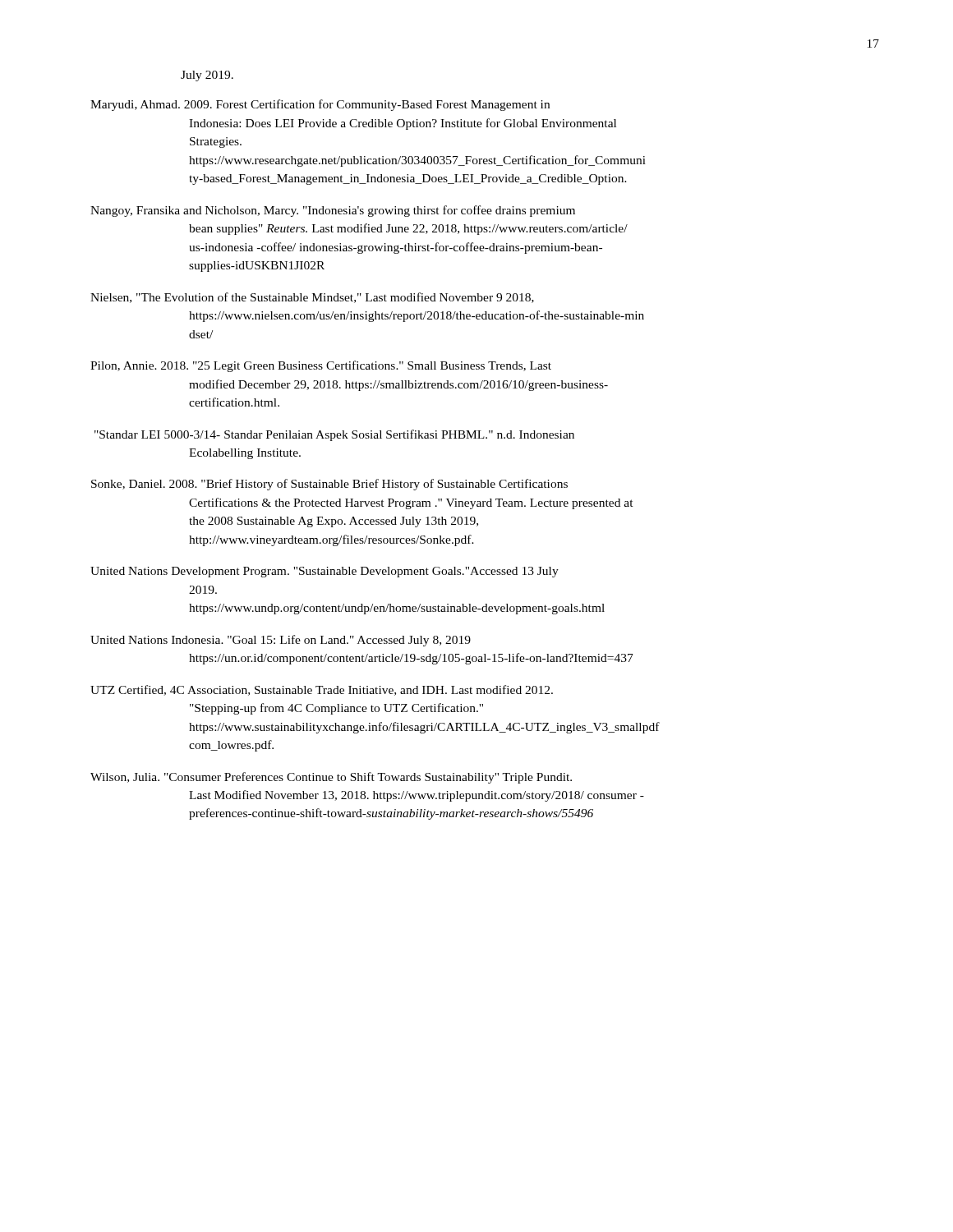The width and height of the screenshot is (953, 1232).
Task: Point to the block beginning "Nielsen, "The Evolution of"
Action: click(x=485, y=317)
